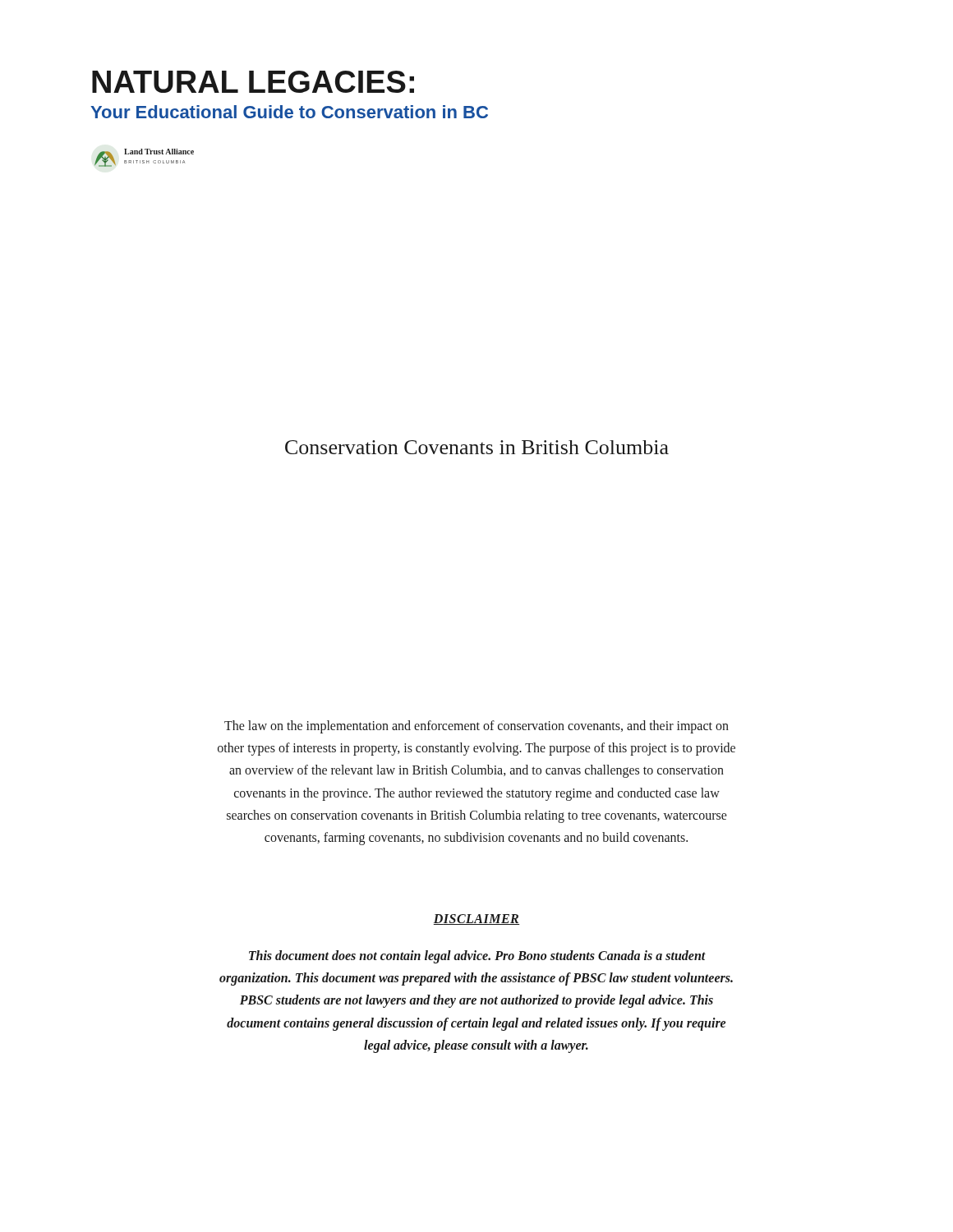Image resolution: width=953 pixels, height=1232 pixels.
Task: Point to the region starting "NATURAL LEGACIES:"
Action: (253, 82)
